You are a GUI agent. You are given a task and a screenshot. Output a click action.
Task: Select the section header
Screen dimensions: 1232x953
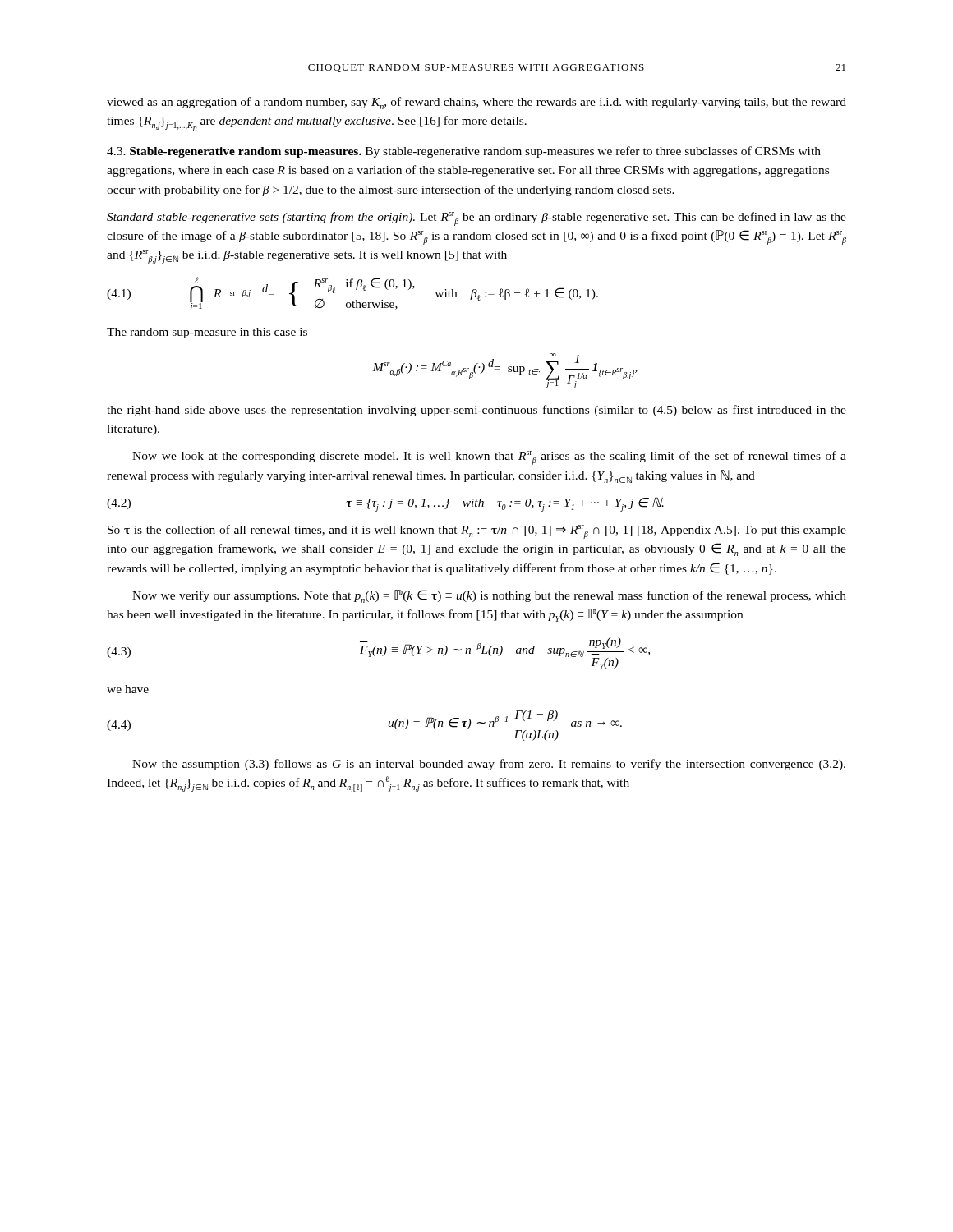(x=468, y=170)
